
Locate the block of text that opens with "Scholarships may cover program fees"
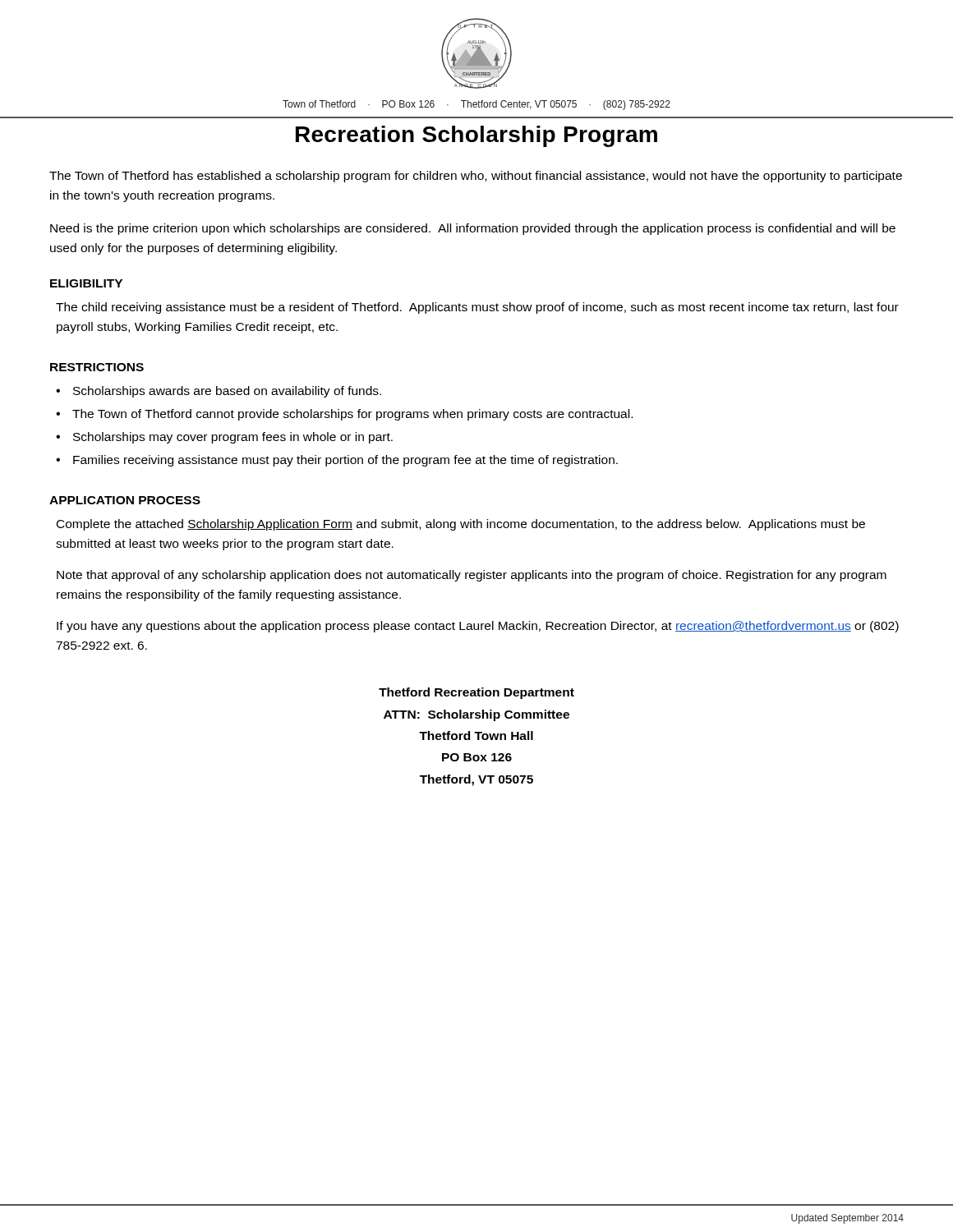(x=233, y=437)
